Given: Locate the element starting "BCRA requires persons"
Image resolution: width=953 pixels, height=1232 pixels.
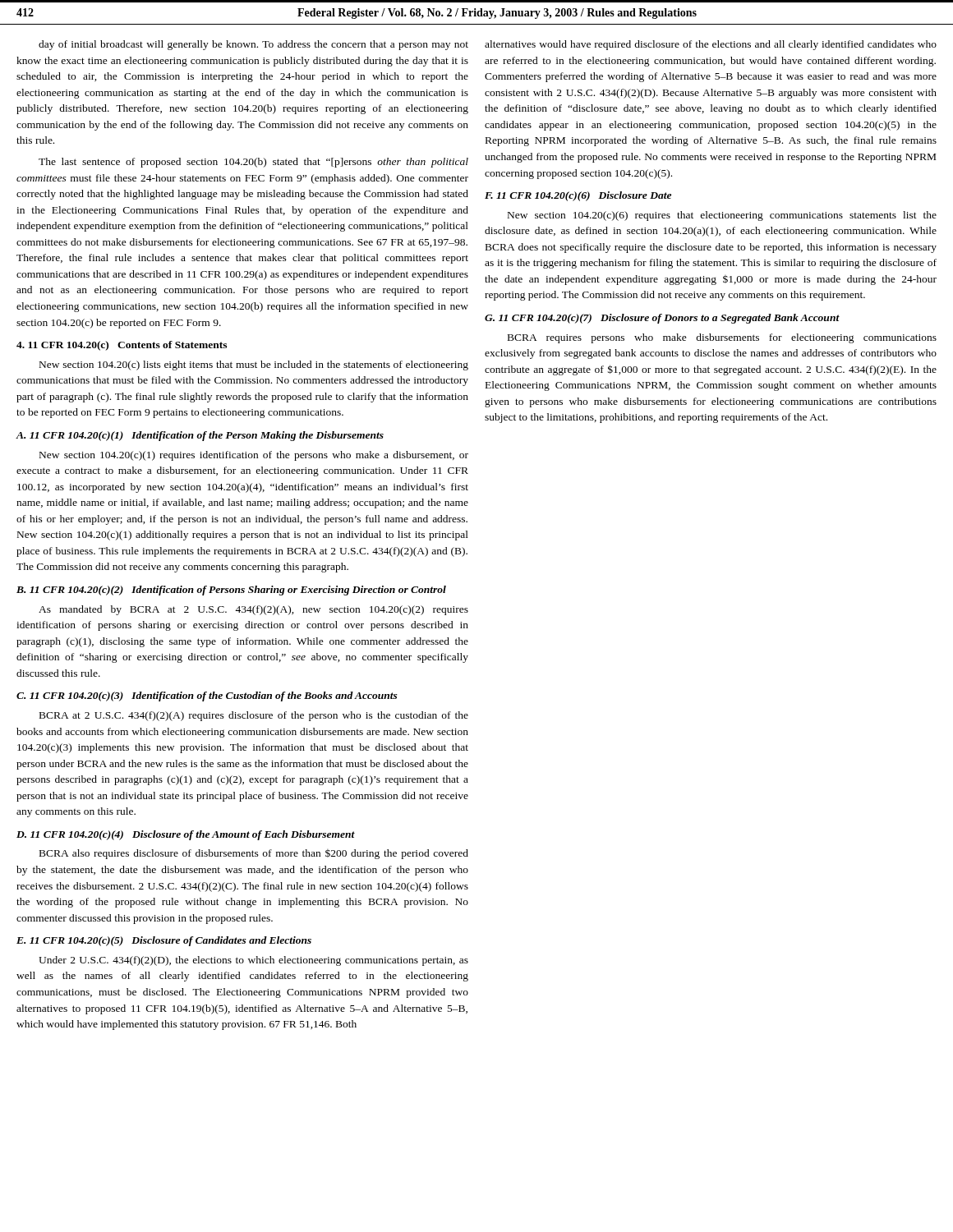Looking at the screenshot, I should point(711,377).
